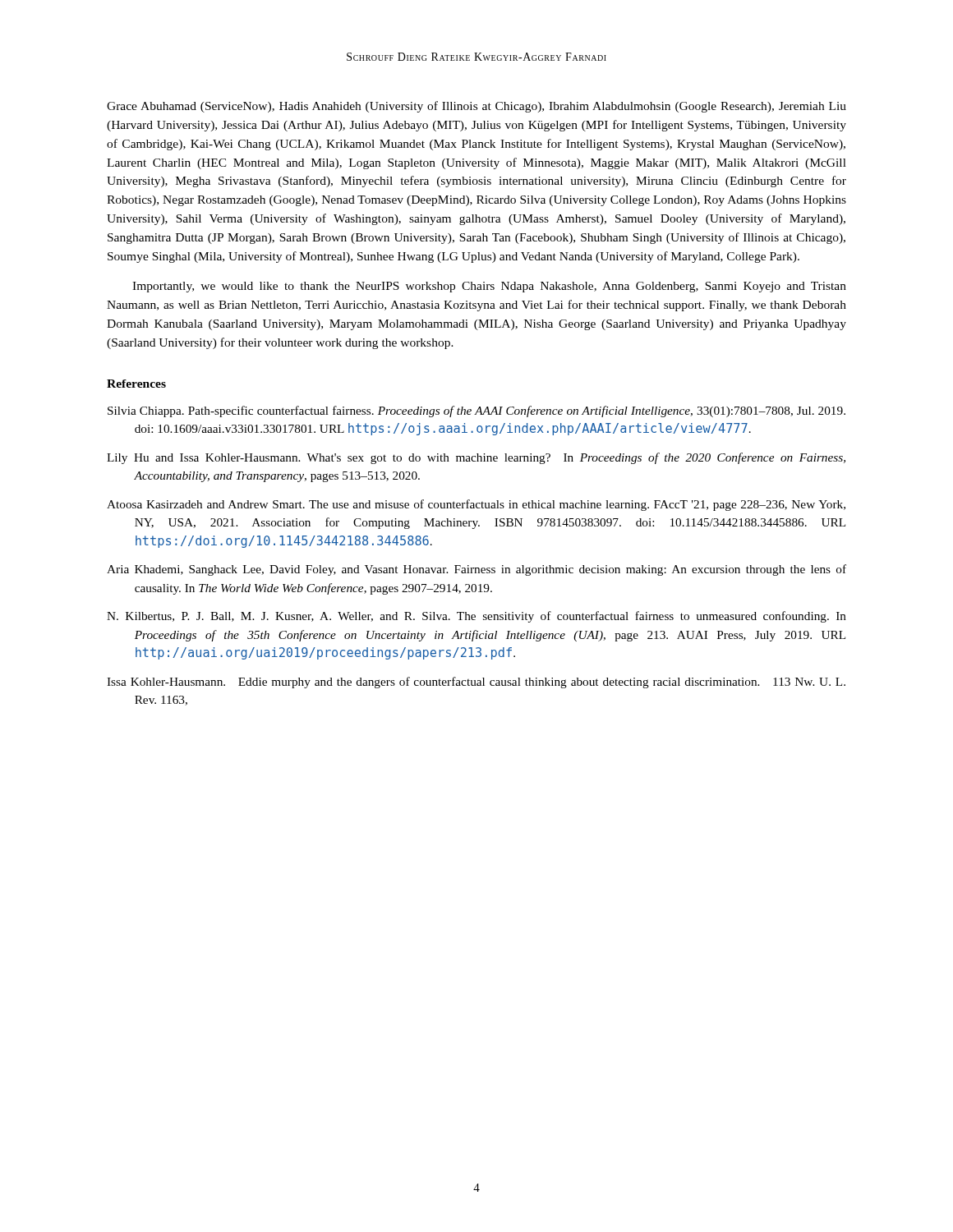Point to the block beginning "N. Kilbertus, P. J. Ball, M. J. Kusner,"

[476, 635]
